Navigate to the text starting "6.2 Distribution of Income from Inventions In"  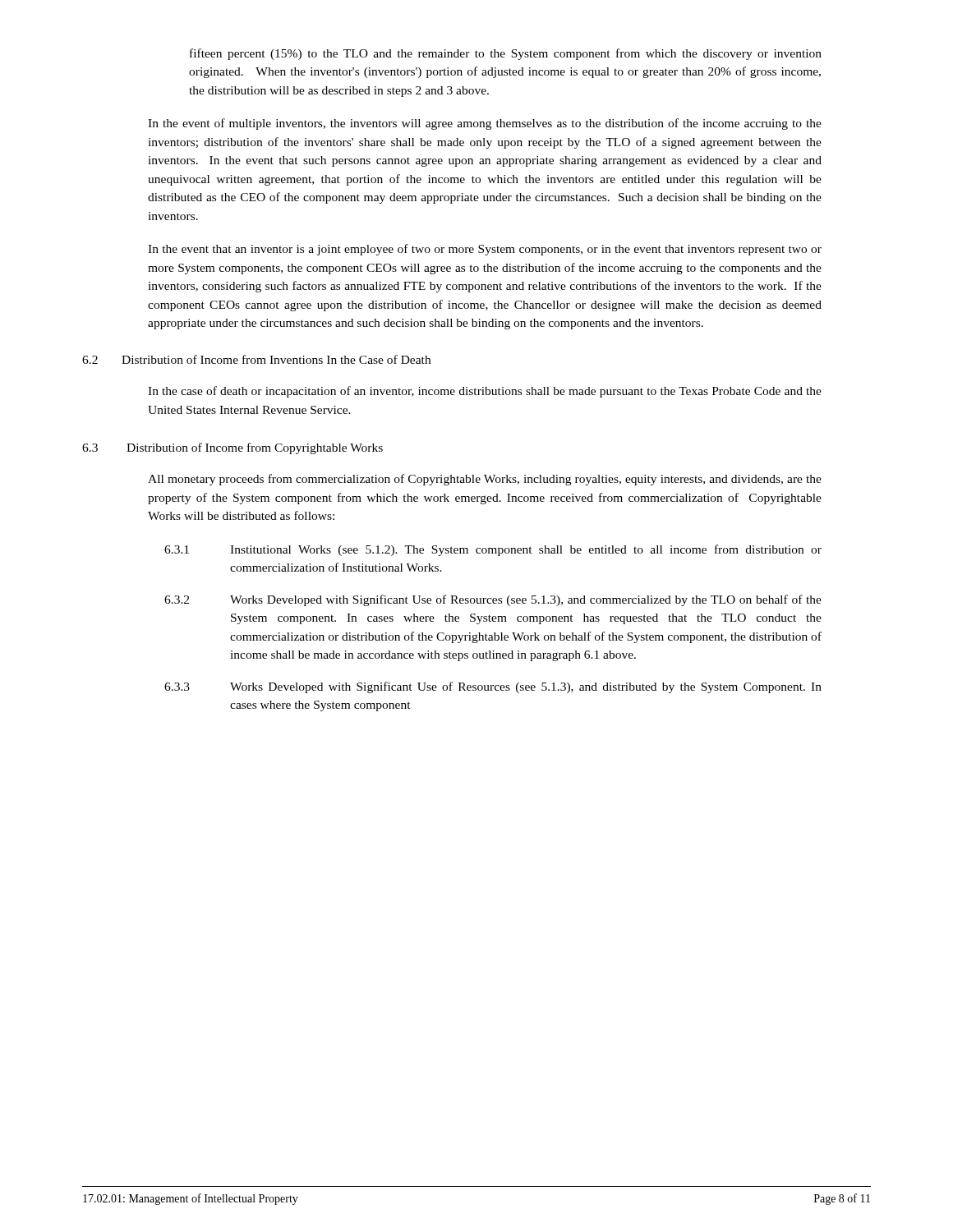tap(257, 360)
